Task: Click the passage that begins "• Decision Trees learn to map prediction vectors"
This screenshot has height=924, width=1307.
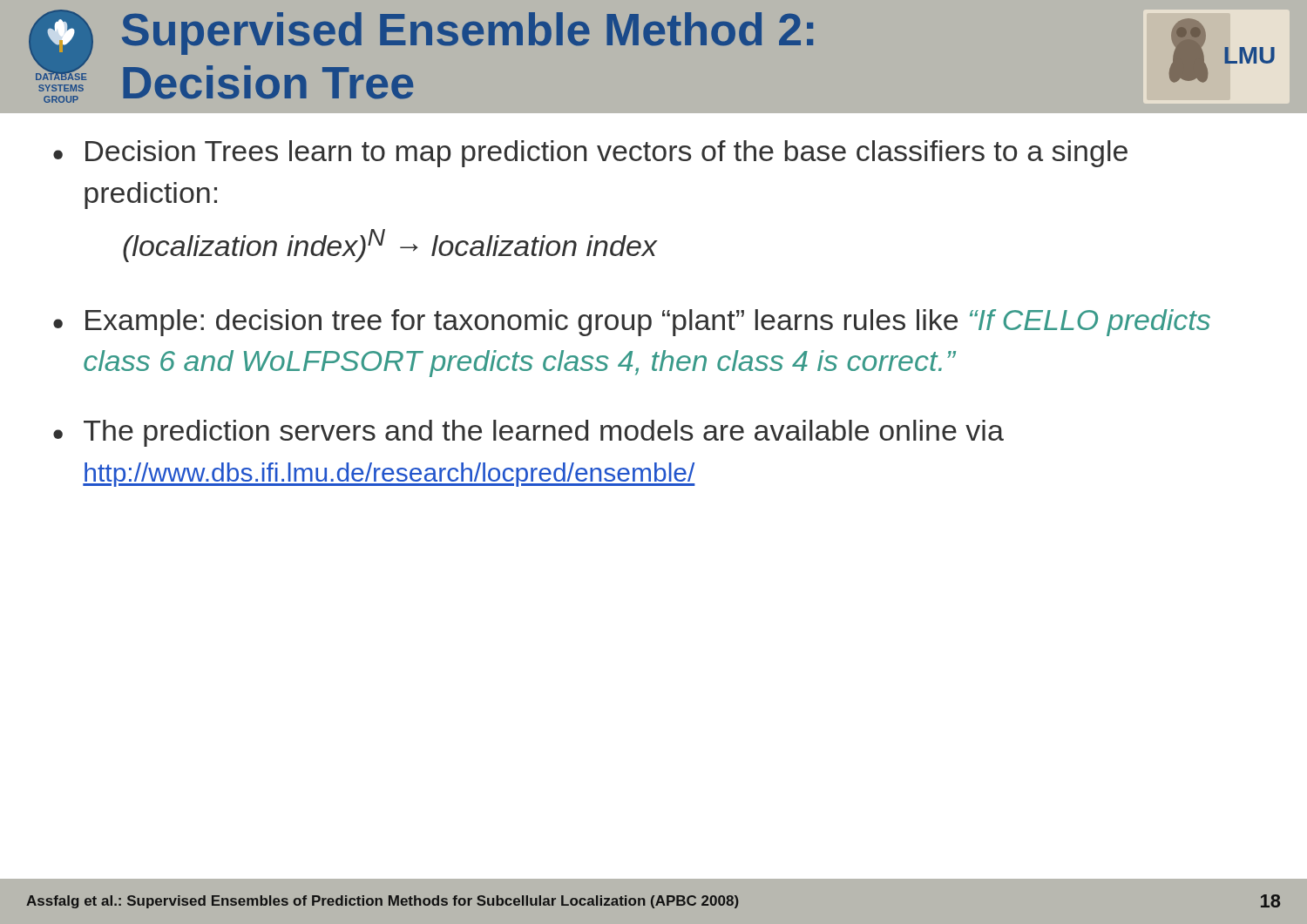Action: click(x=654, y=172)
